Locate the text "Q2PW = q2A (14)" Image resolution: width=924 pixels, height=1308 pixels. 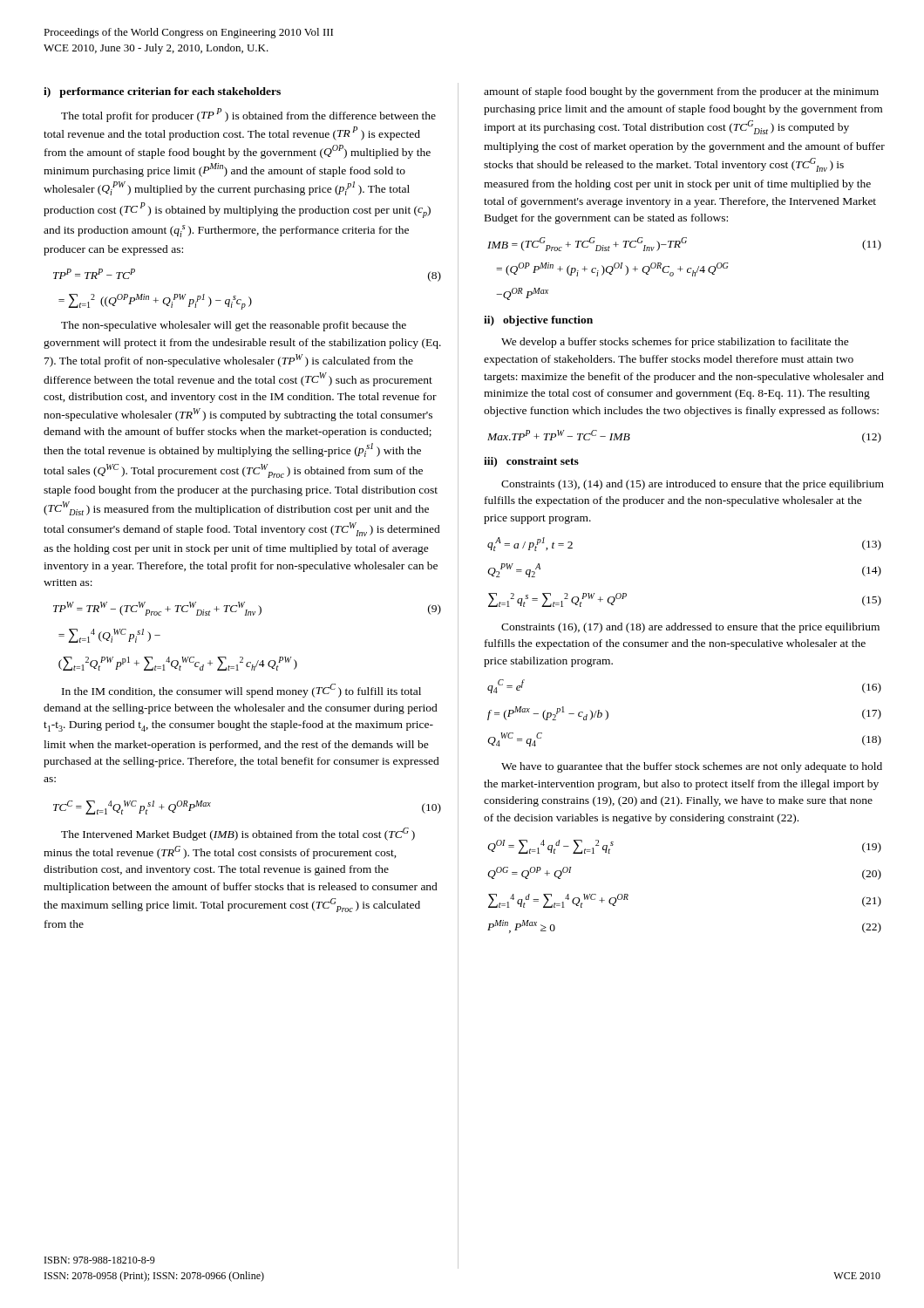[x=508, y=569]
